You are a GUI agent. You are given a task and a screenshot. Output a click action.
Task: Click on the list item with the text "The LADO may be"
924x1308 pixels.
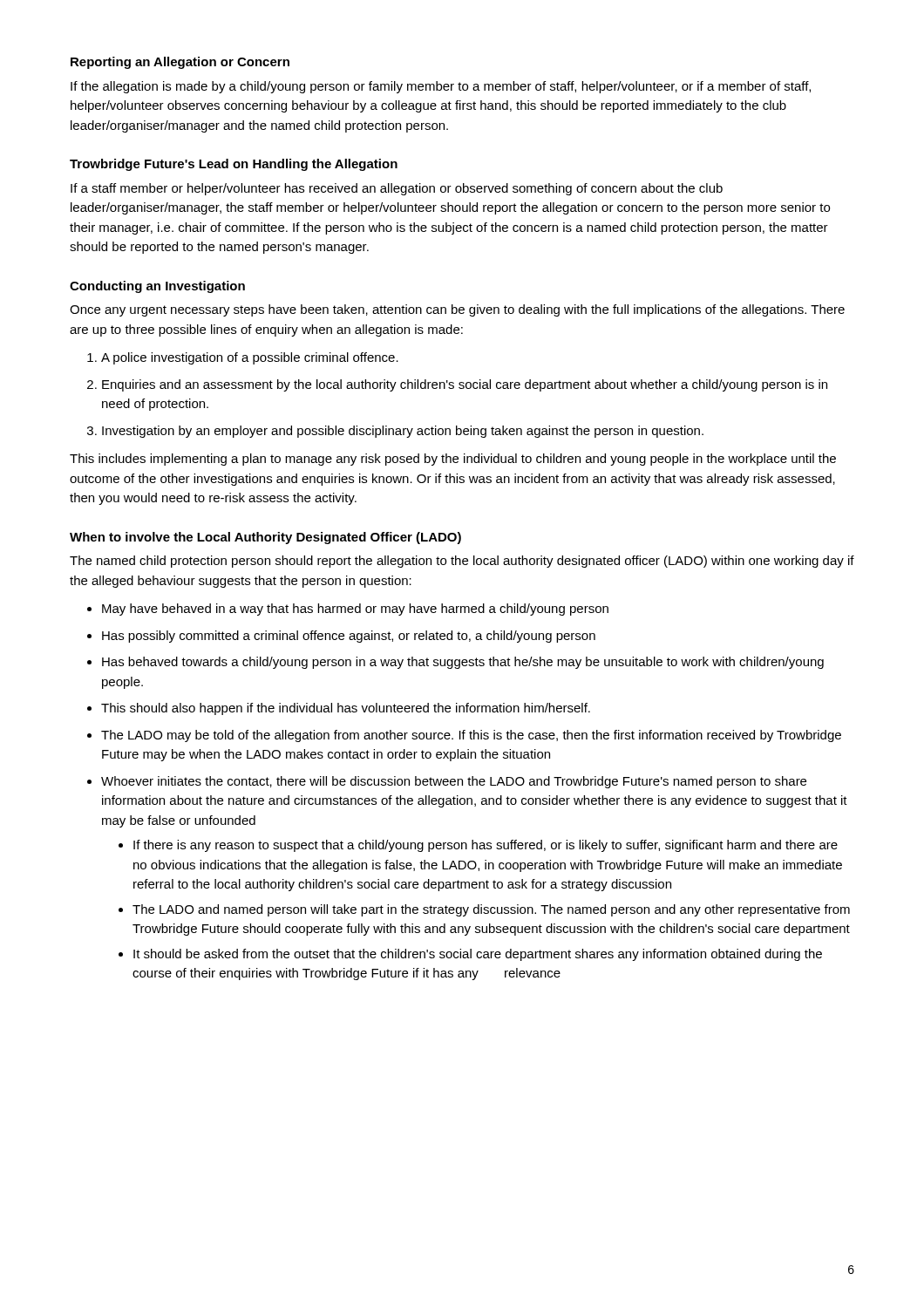pyautogui.click(x=471, y=744)
